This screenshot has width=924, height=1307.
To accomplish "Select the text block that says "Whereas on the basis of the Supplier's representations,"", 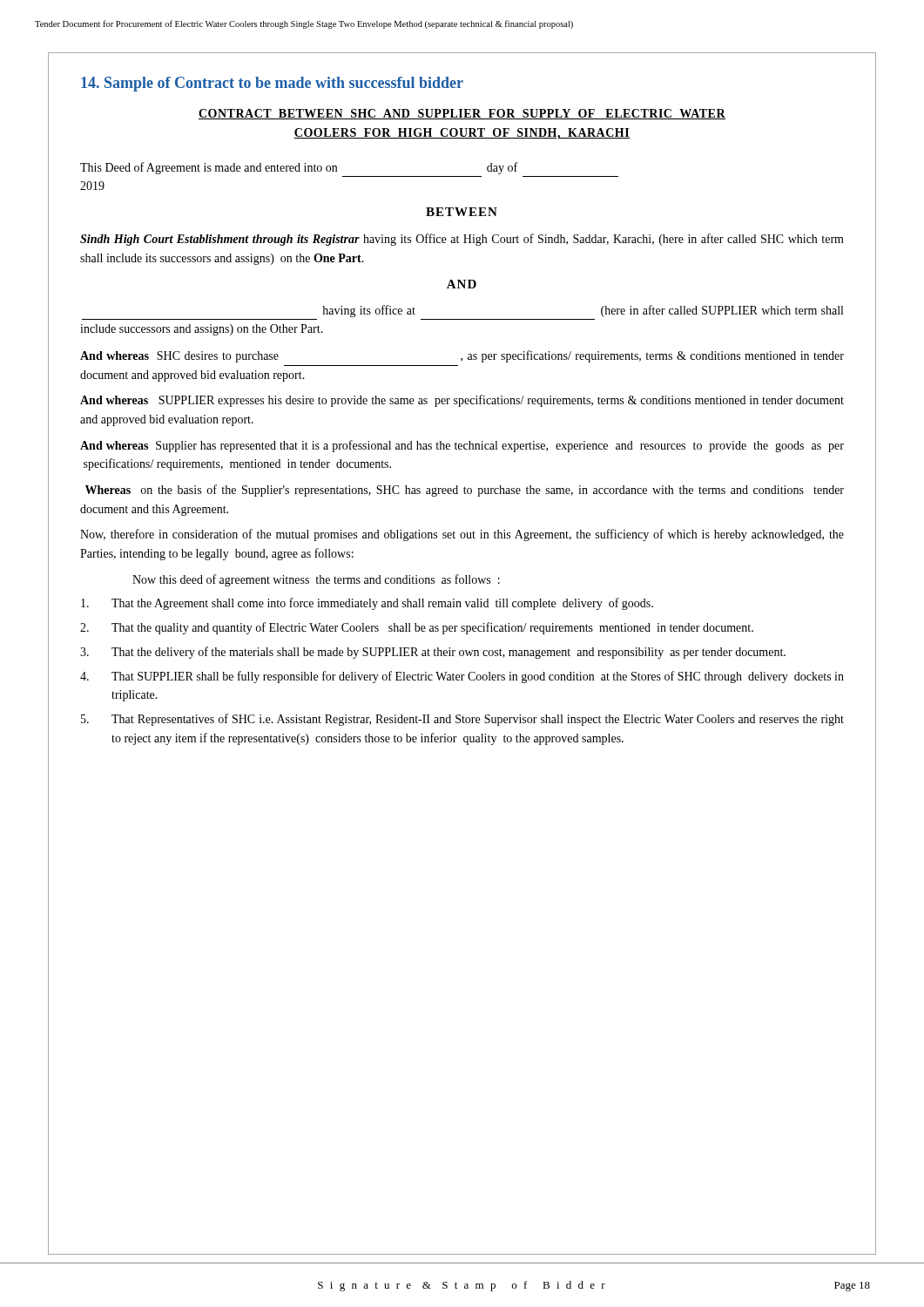I will [x=462, y=500].
